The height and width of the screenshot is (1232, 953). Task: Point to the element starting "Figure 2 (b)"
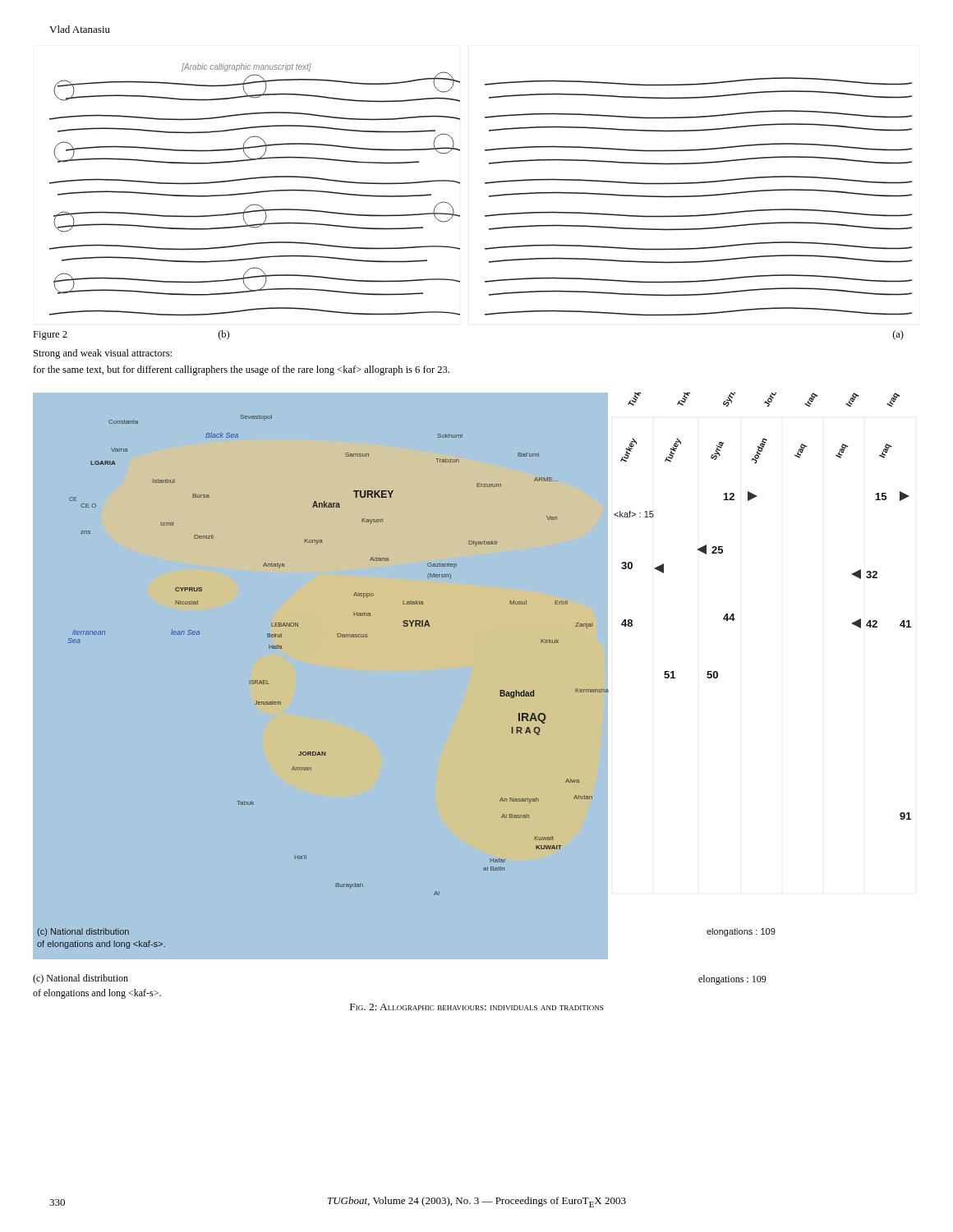(51, 335)
